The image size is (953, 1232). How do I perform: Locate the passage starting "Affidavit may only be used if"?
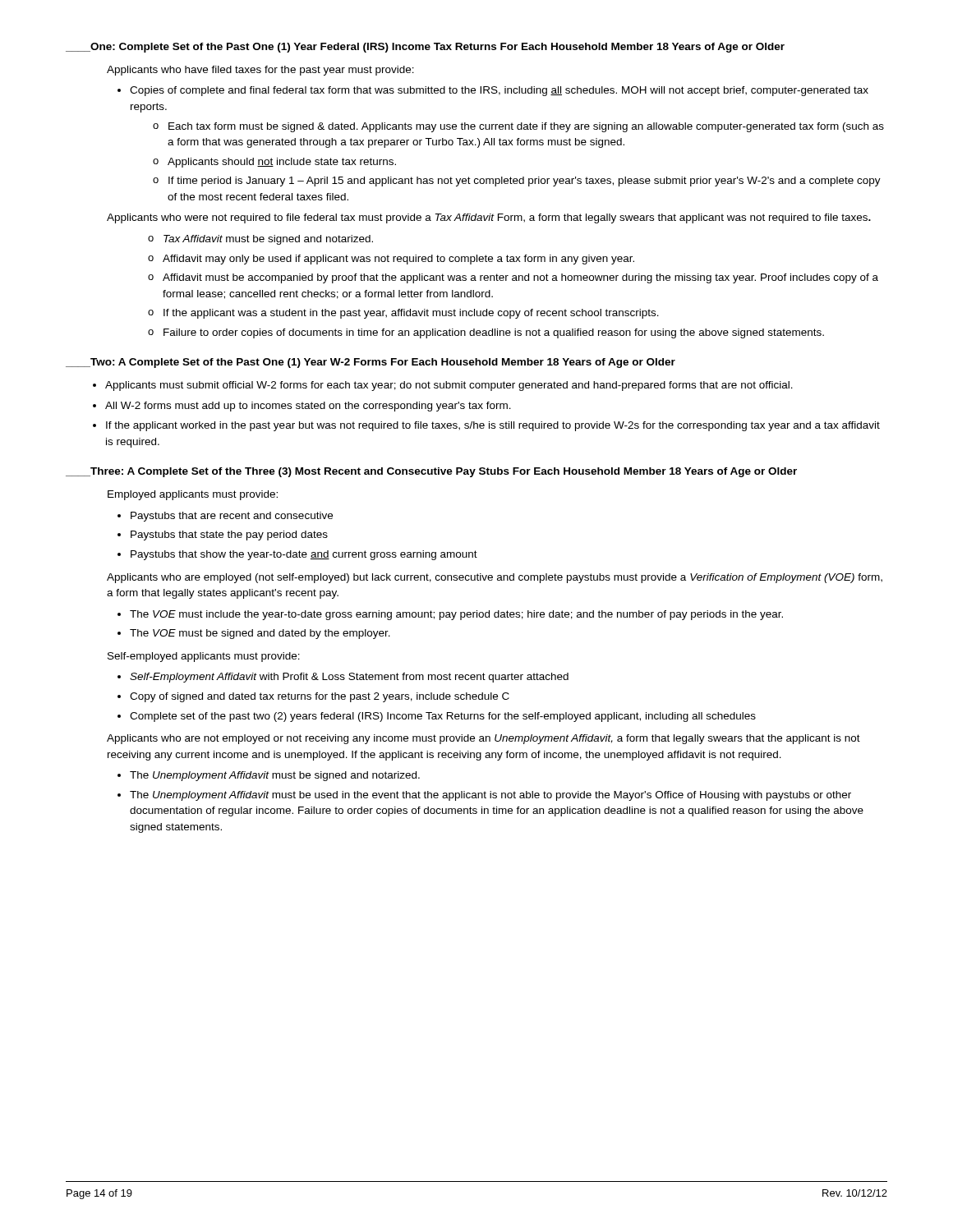[x=399, y=258]
